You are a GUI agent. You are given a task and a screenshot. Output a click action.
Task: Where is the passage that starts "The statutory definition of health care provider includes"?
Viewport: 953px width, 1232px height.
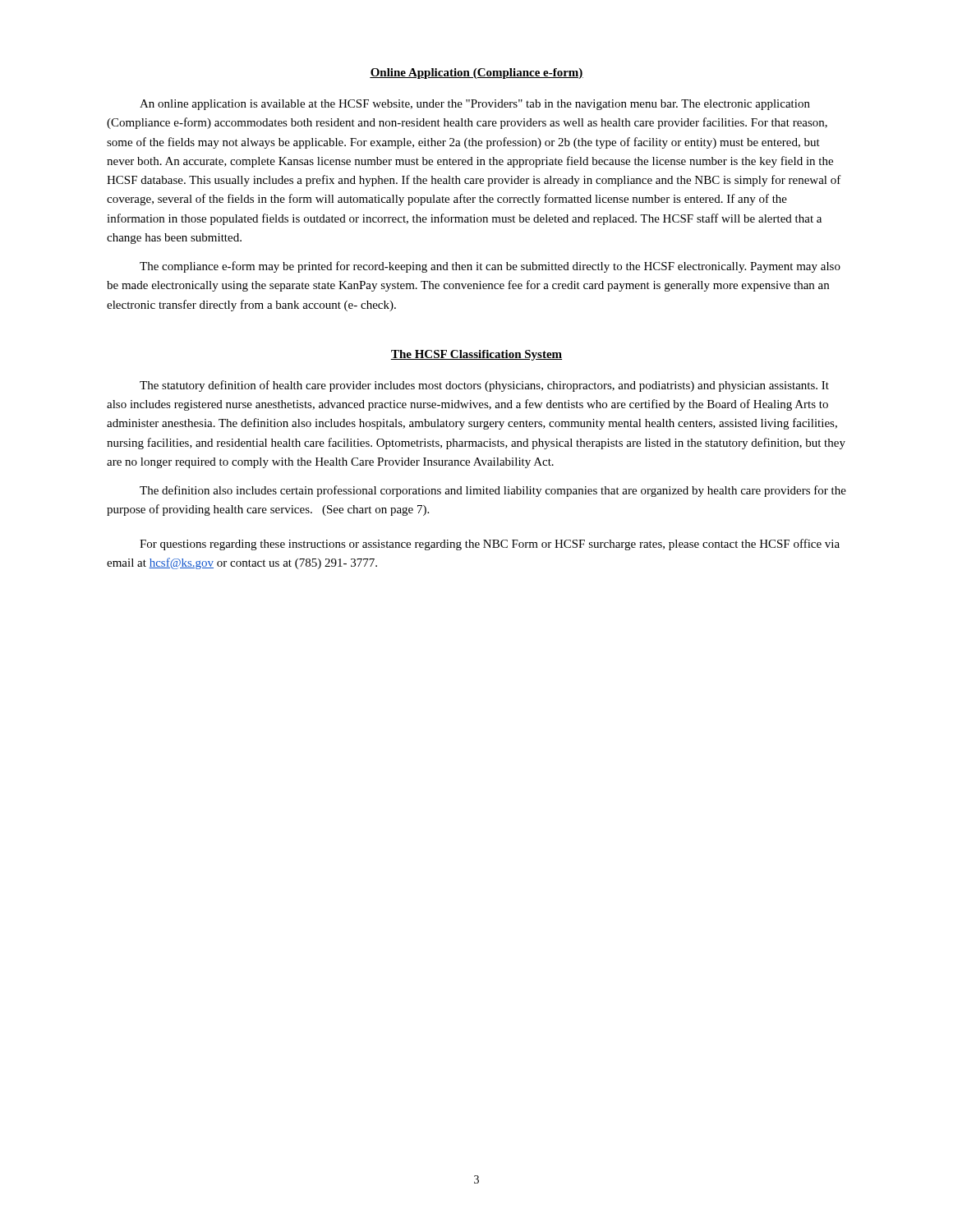tap(476, 423)
